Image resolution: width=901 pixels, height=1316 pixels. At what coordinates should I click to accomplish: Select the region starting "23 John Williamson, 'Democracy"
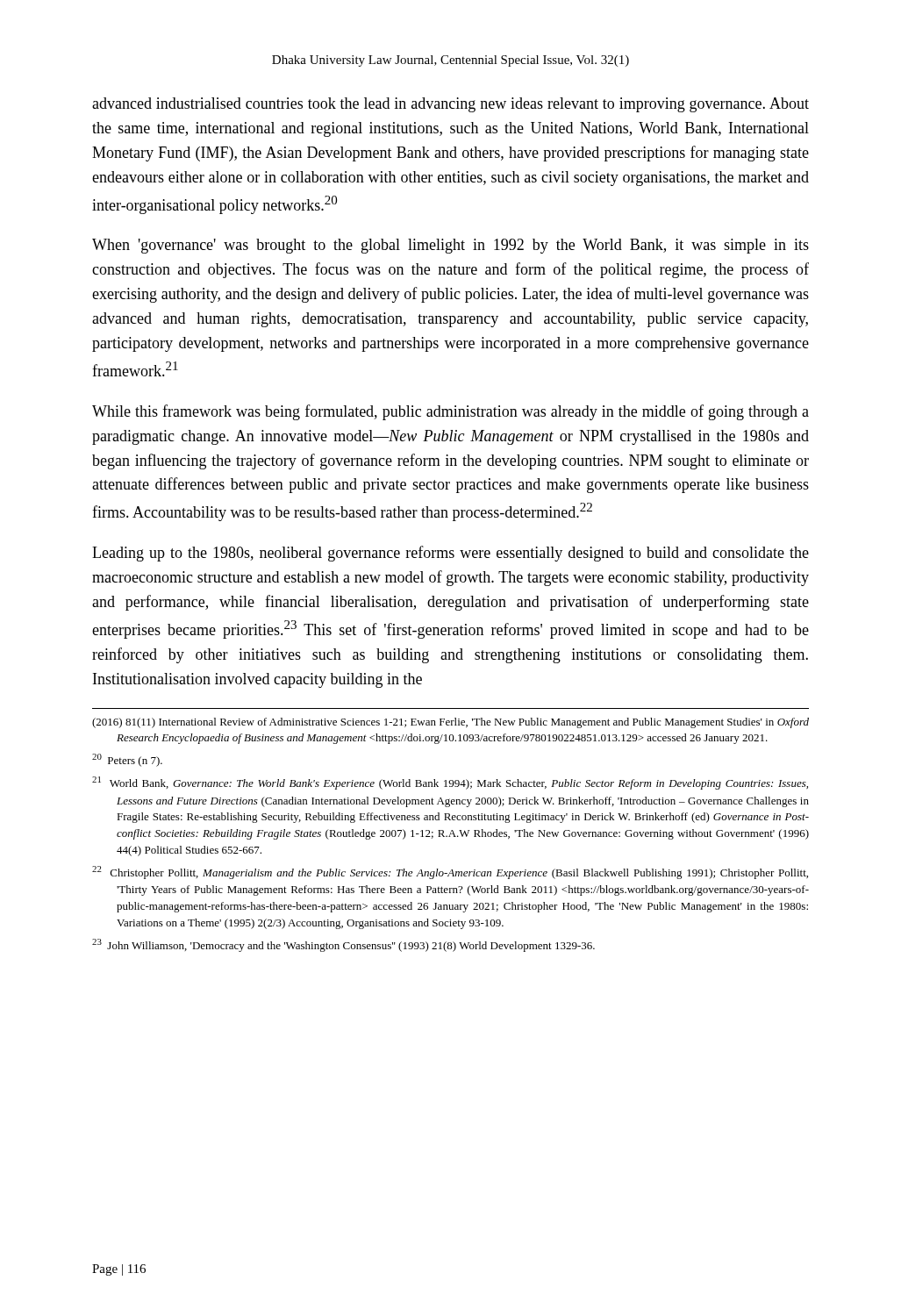pyautogui.click(x=344, y=944)
